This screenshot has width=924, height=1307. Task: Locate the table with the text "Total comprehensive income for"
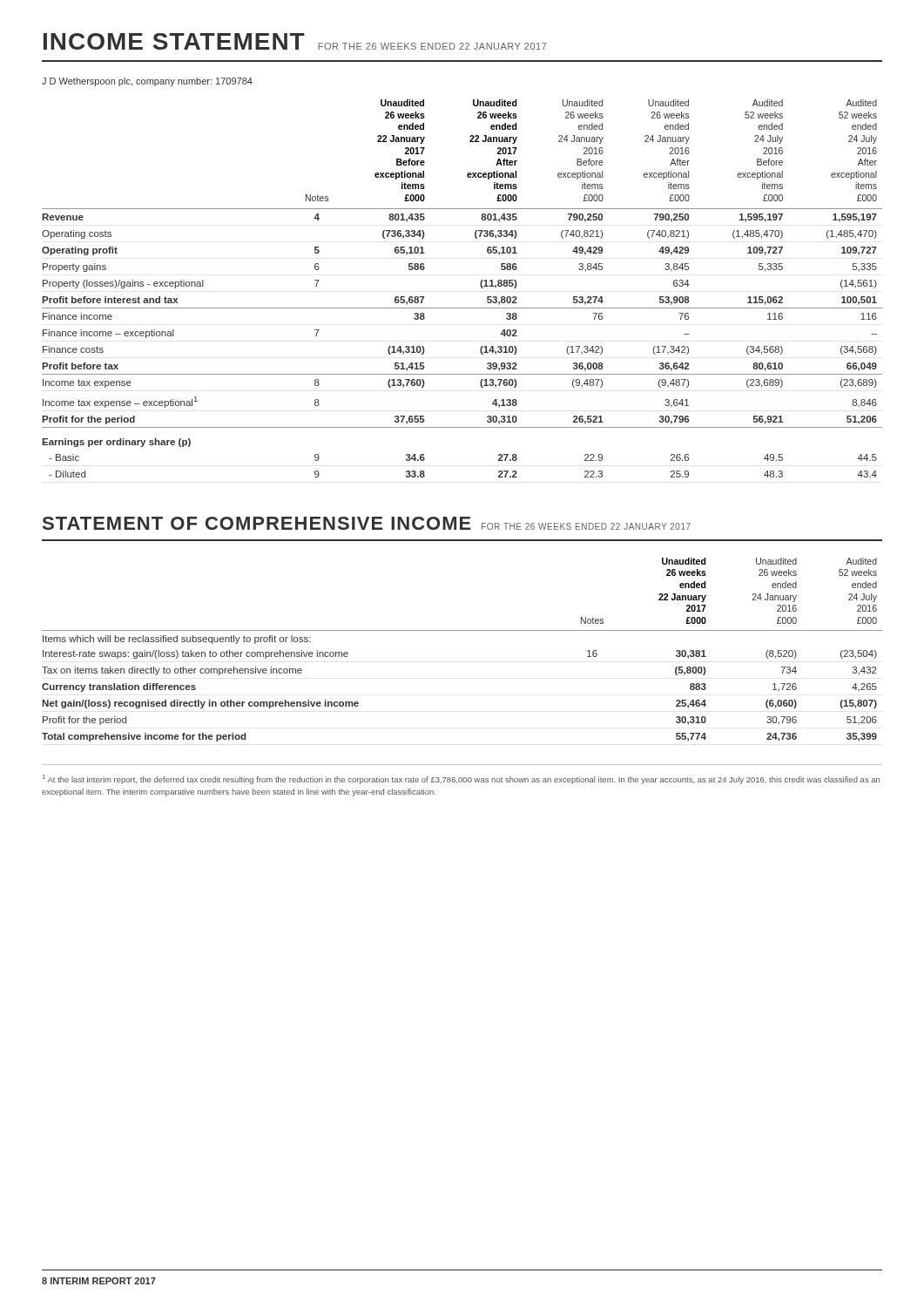point(462,649)
